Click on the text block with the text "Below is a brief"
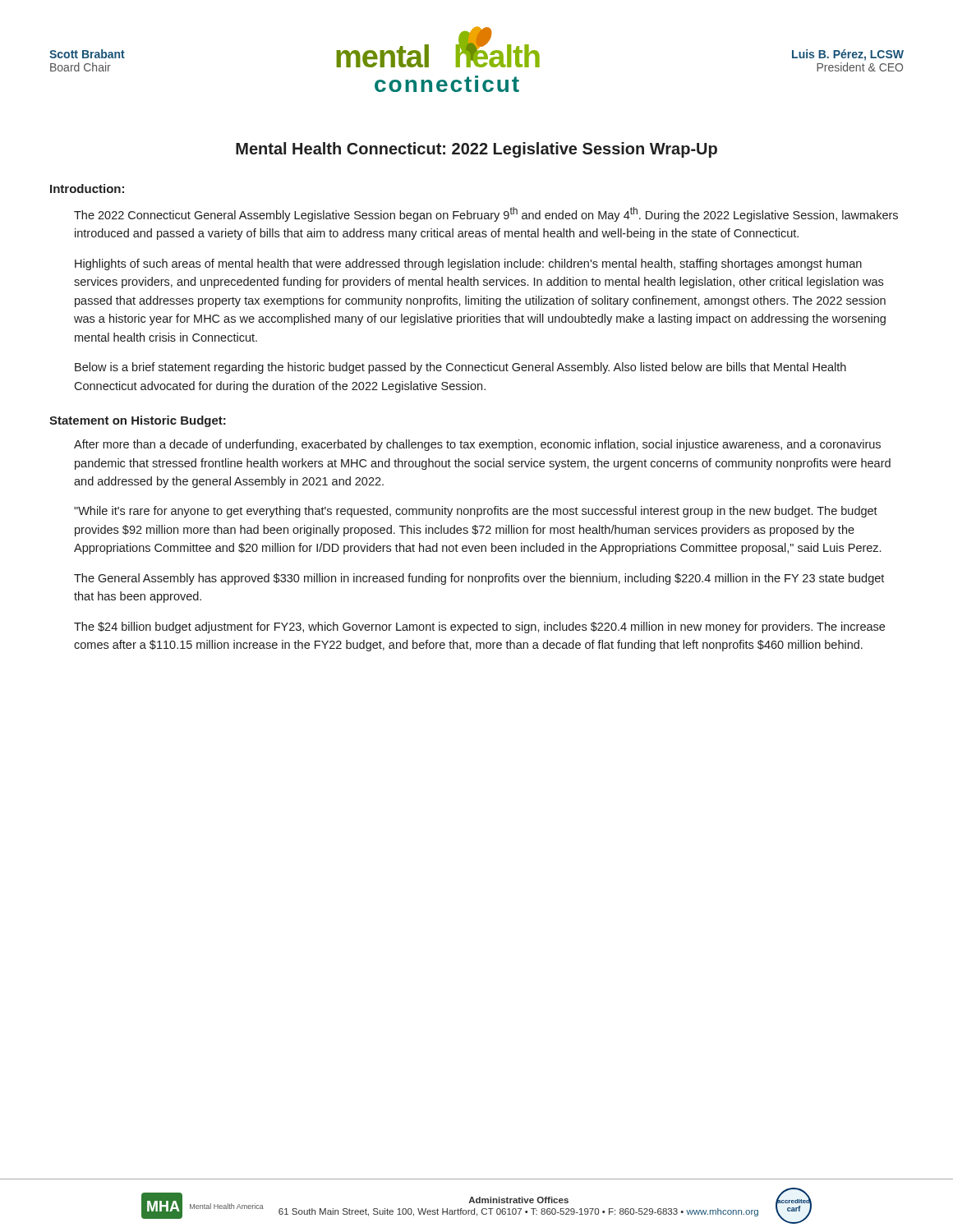The image size is (953, 1232). pos(460,376)
